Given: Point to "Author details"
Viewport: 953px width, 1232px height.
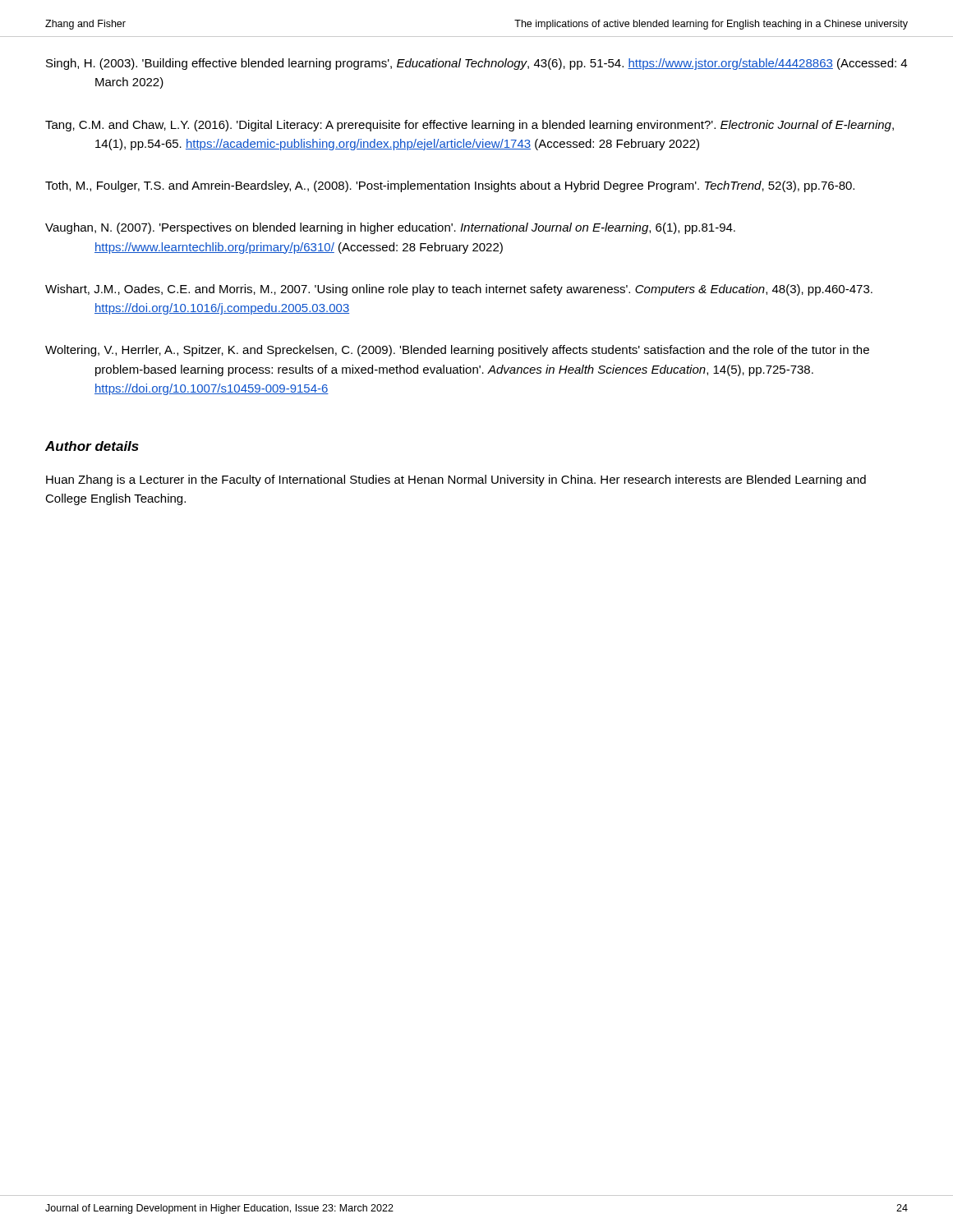Looking at the screenshot, I should click(x=92, y=446).
